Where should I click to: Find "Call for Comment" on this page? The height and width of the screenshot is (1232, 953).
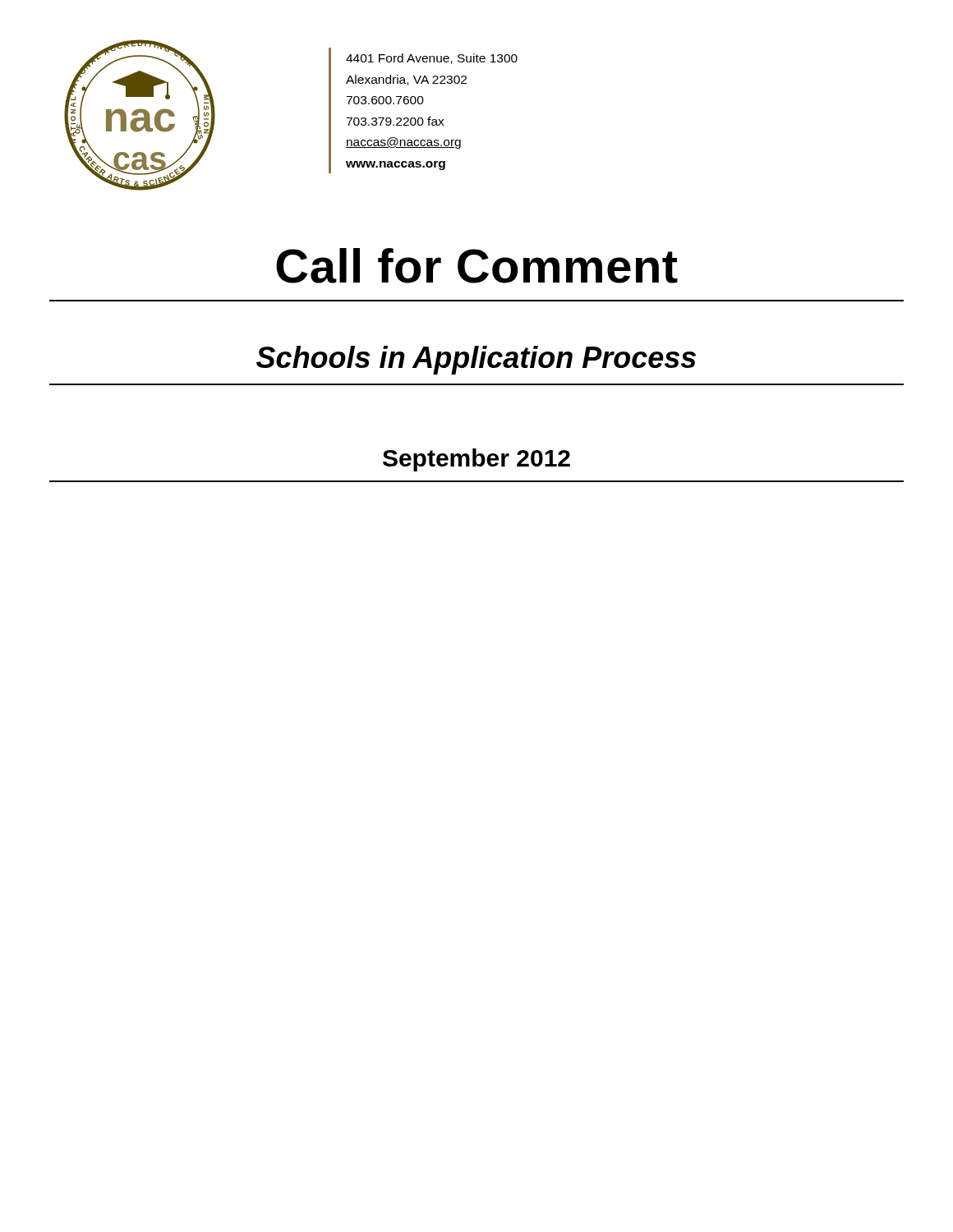pyautogui.click(x=476, y=270)
